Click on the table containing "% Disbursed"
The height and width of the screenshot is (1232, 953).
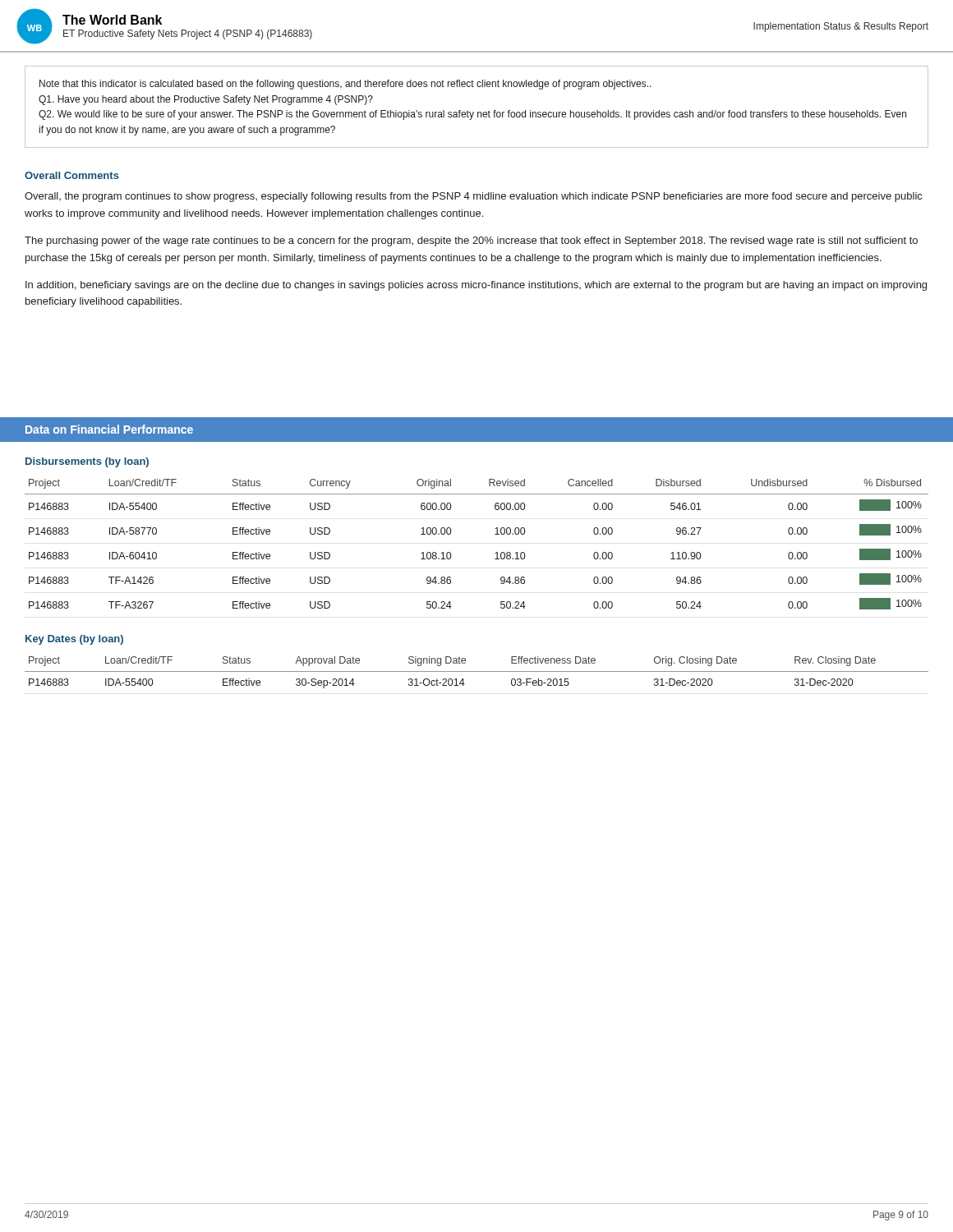pos(476,546)
